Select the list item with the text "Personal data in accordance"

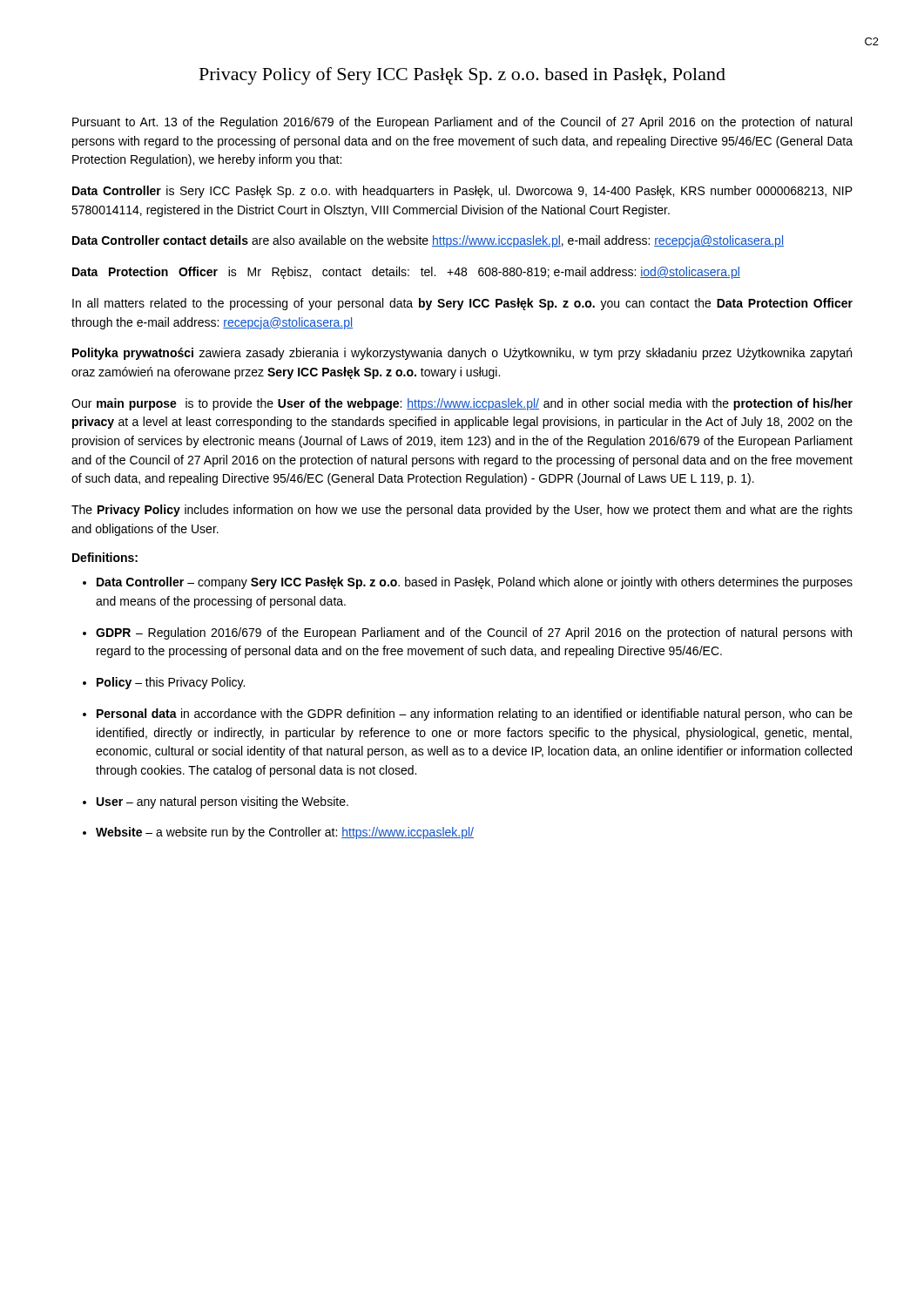pyautogui.click(x=474, y=742)
